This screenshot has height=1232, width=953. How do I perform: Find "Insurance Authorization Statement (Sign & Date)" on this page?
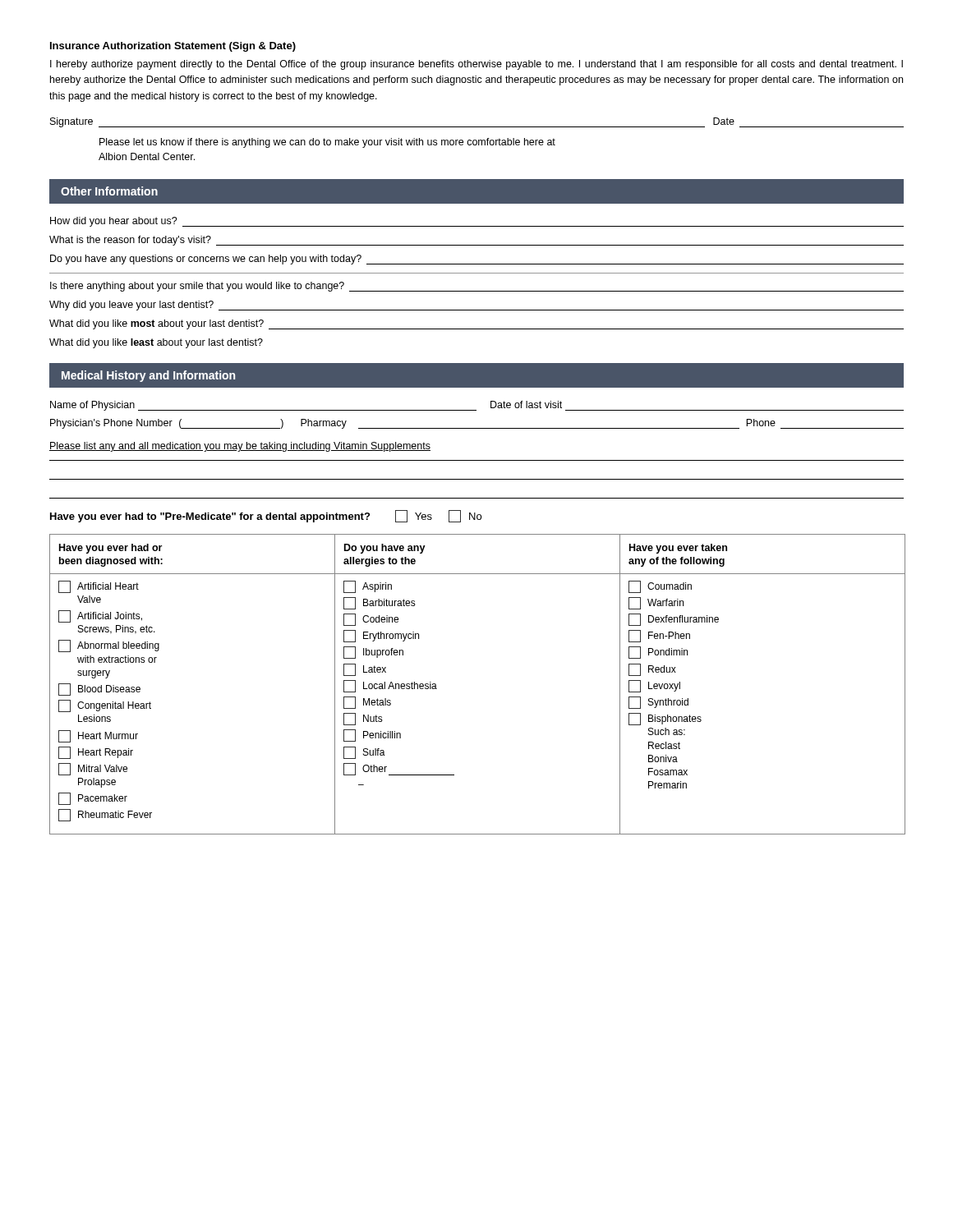(172, 46)
